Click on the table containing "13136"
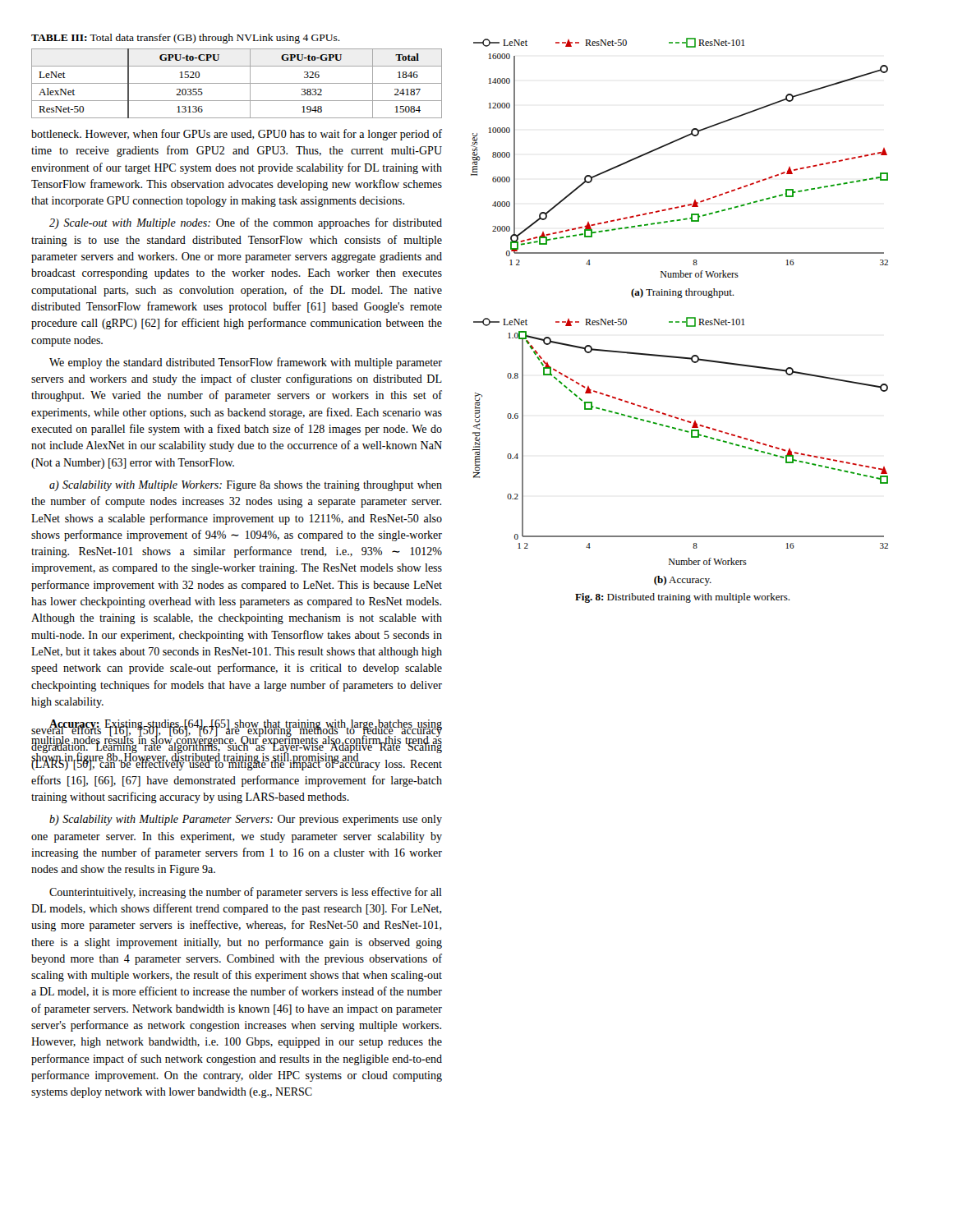953x1232 pixels. (237, 83)
